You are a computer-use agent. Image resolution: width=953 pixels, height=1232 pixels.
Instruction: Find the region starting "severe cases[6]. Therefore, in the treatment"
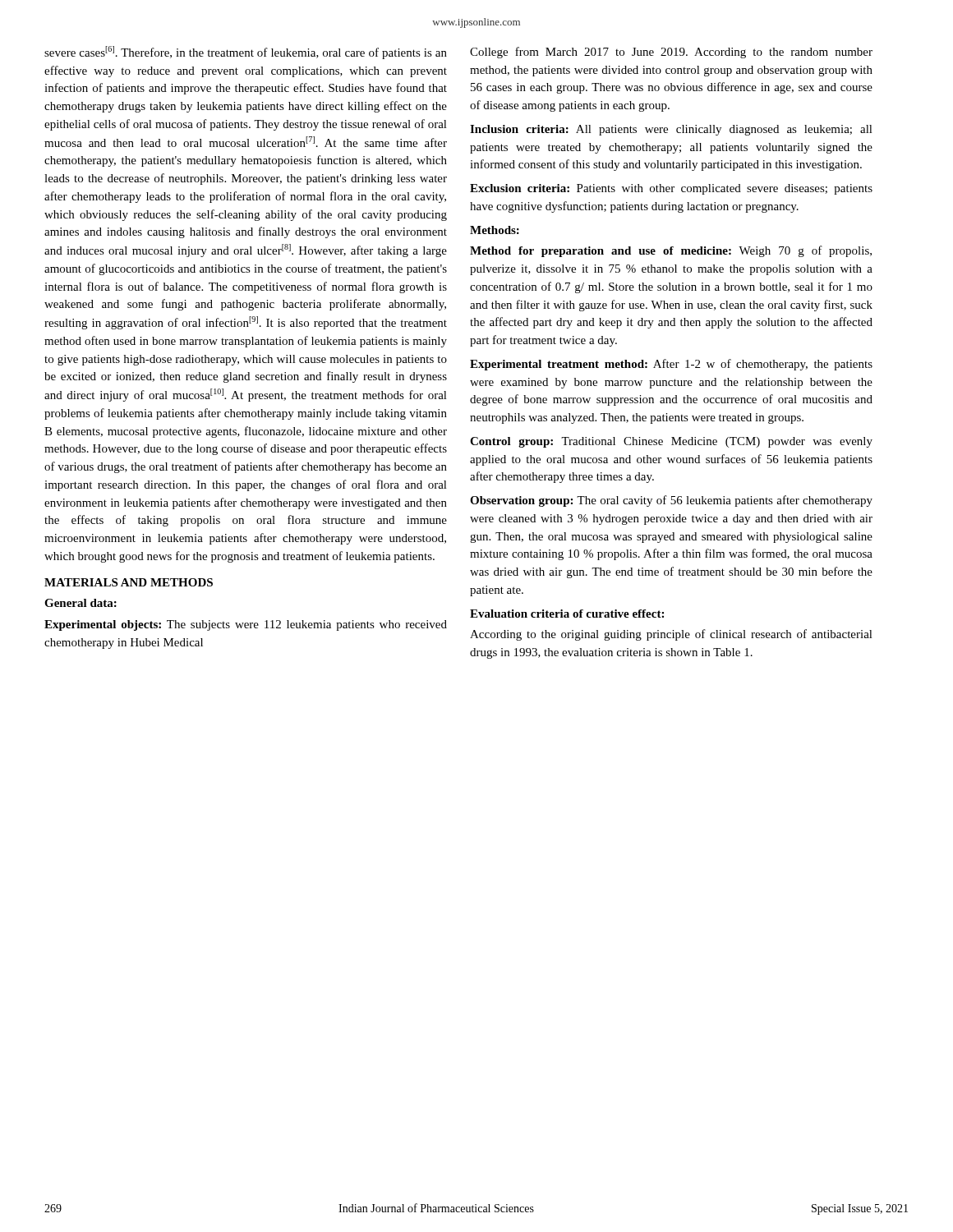(246, 304)
